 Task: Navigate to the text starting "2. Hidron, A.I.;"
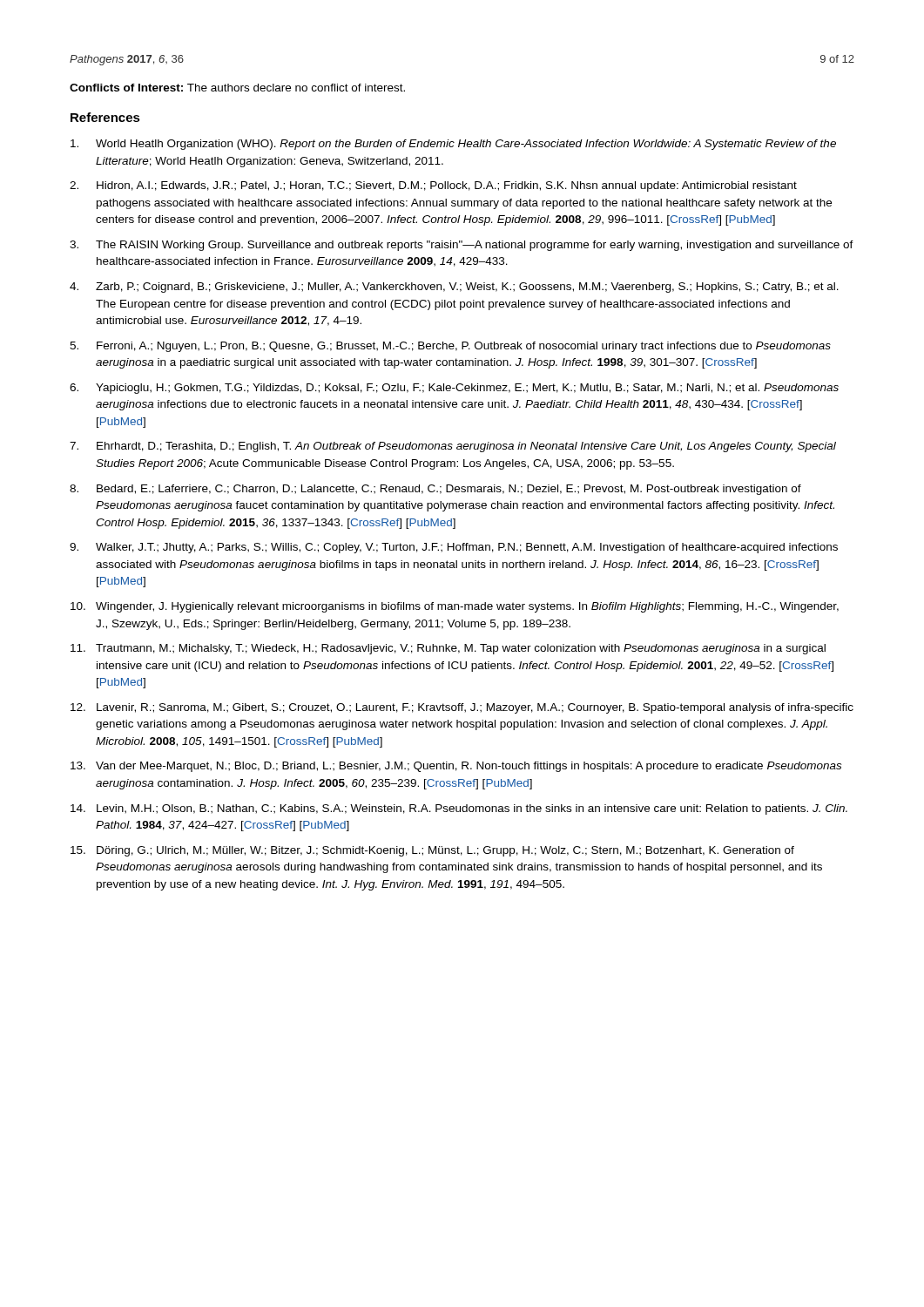pyautogui.click(x=462, y=203)
